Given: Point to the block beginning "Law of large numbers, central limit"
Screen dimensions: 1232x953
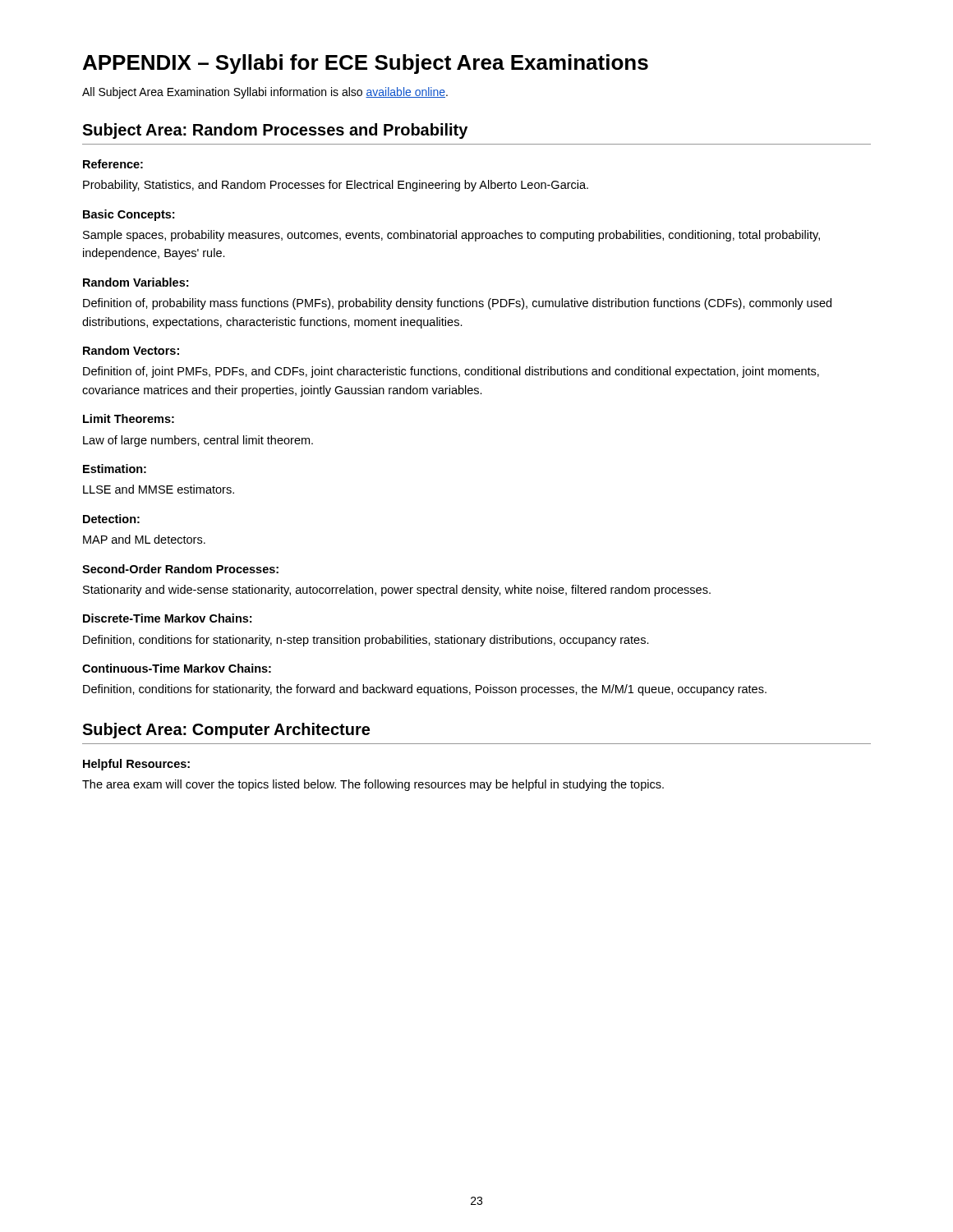Looking at the screenshot, I should tap(198, 441).
